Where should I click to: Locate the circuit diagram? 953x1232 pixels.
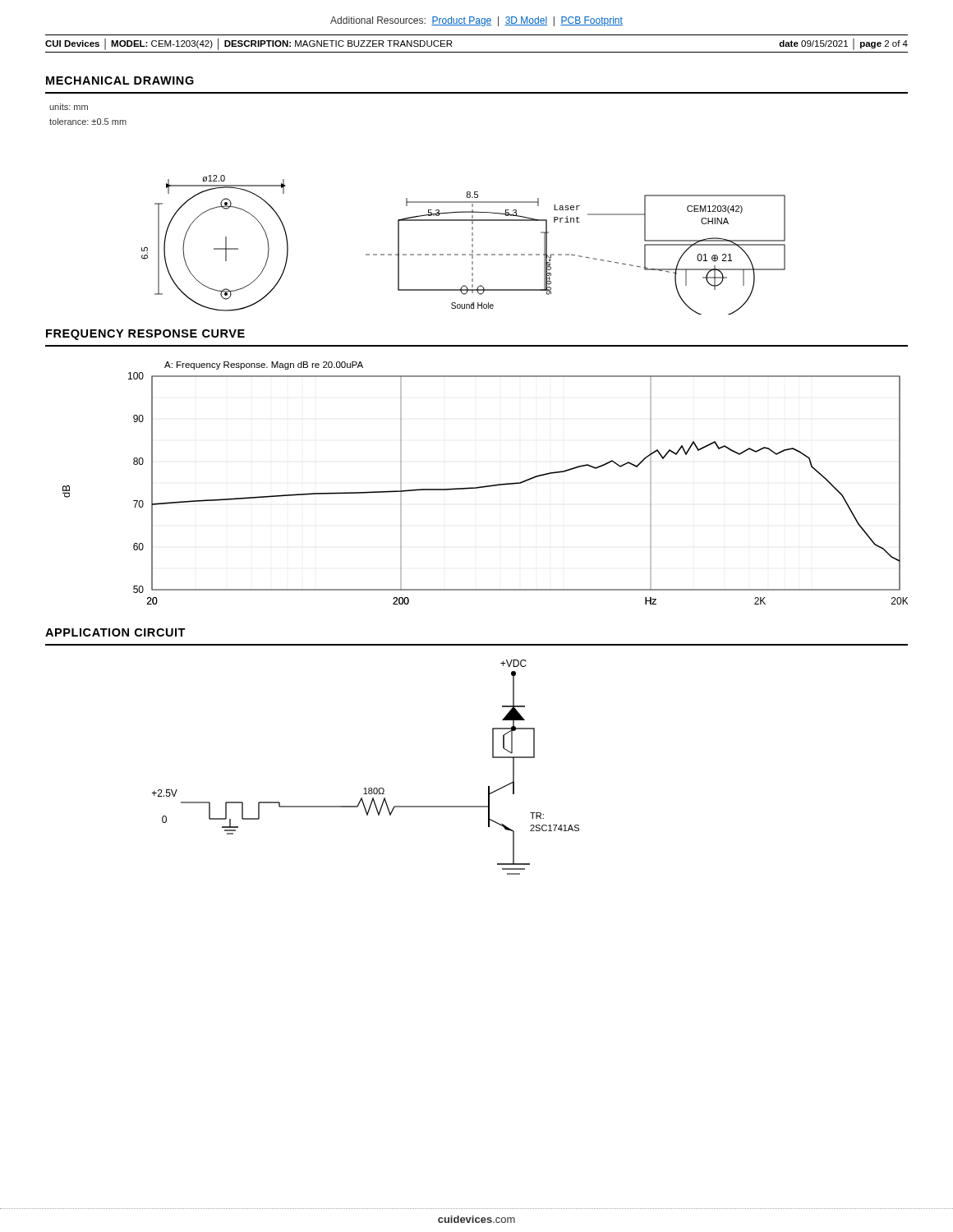coord(476,790)
